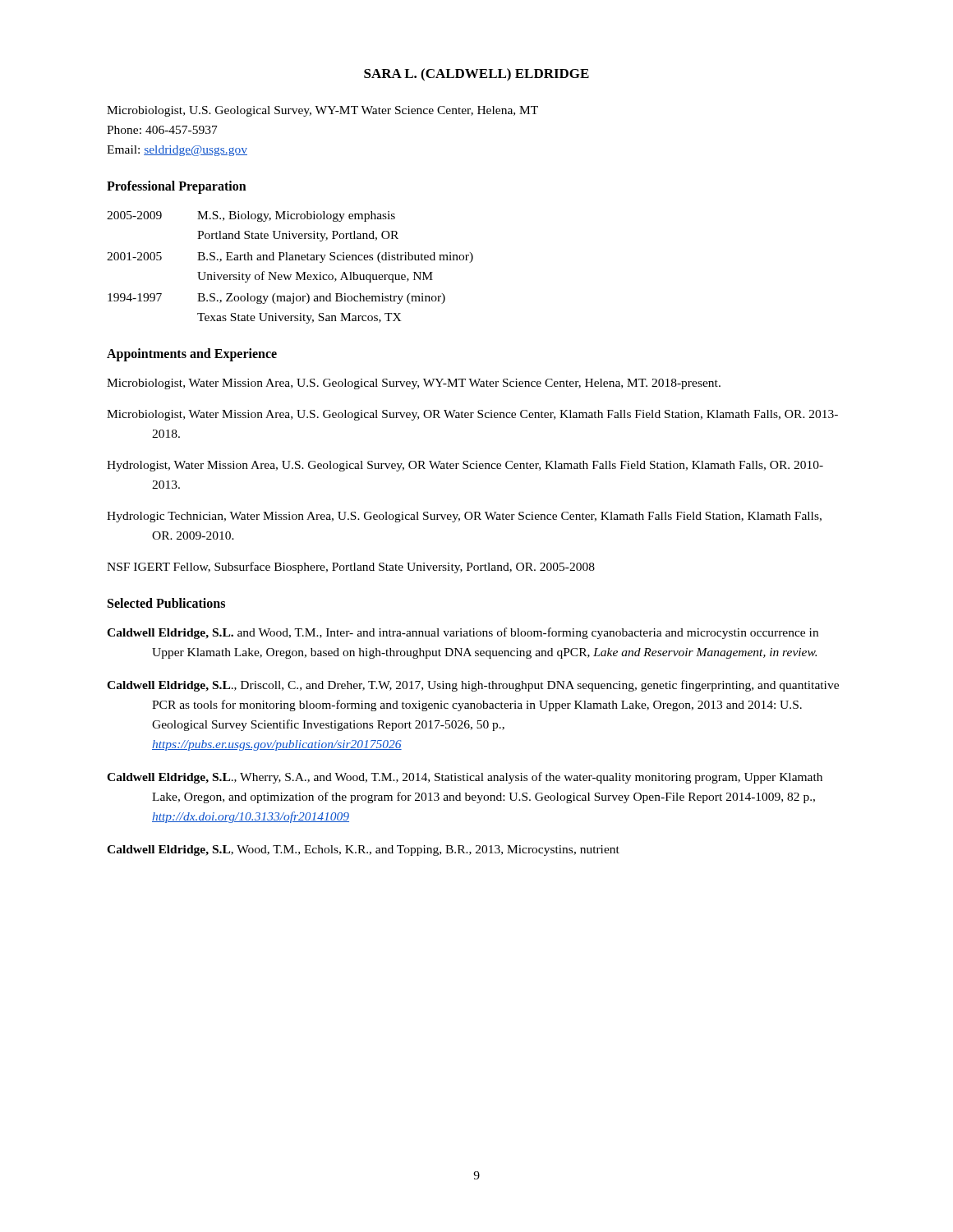953x1232 pixels.
Task: Locate the region starting "Caldwell Eldridge, S.L. and Wood, T.M., Inter- and"
Action: point(463,642)
